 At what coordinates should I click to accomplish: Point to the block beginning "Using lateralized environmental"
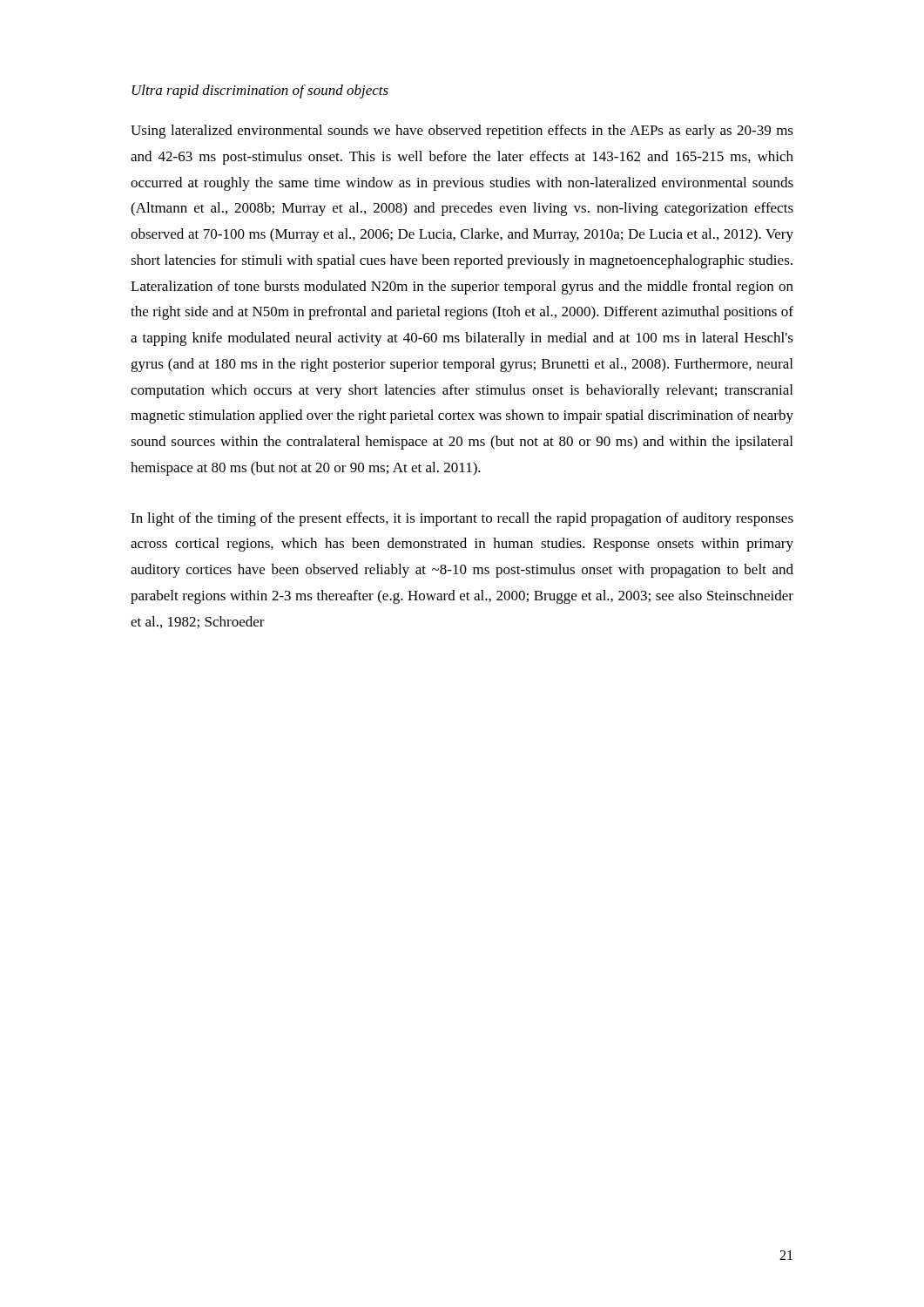coord(462,299)
